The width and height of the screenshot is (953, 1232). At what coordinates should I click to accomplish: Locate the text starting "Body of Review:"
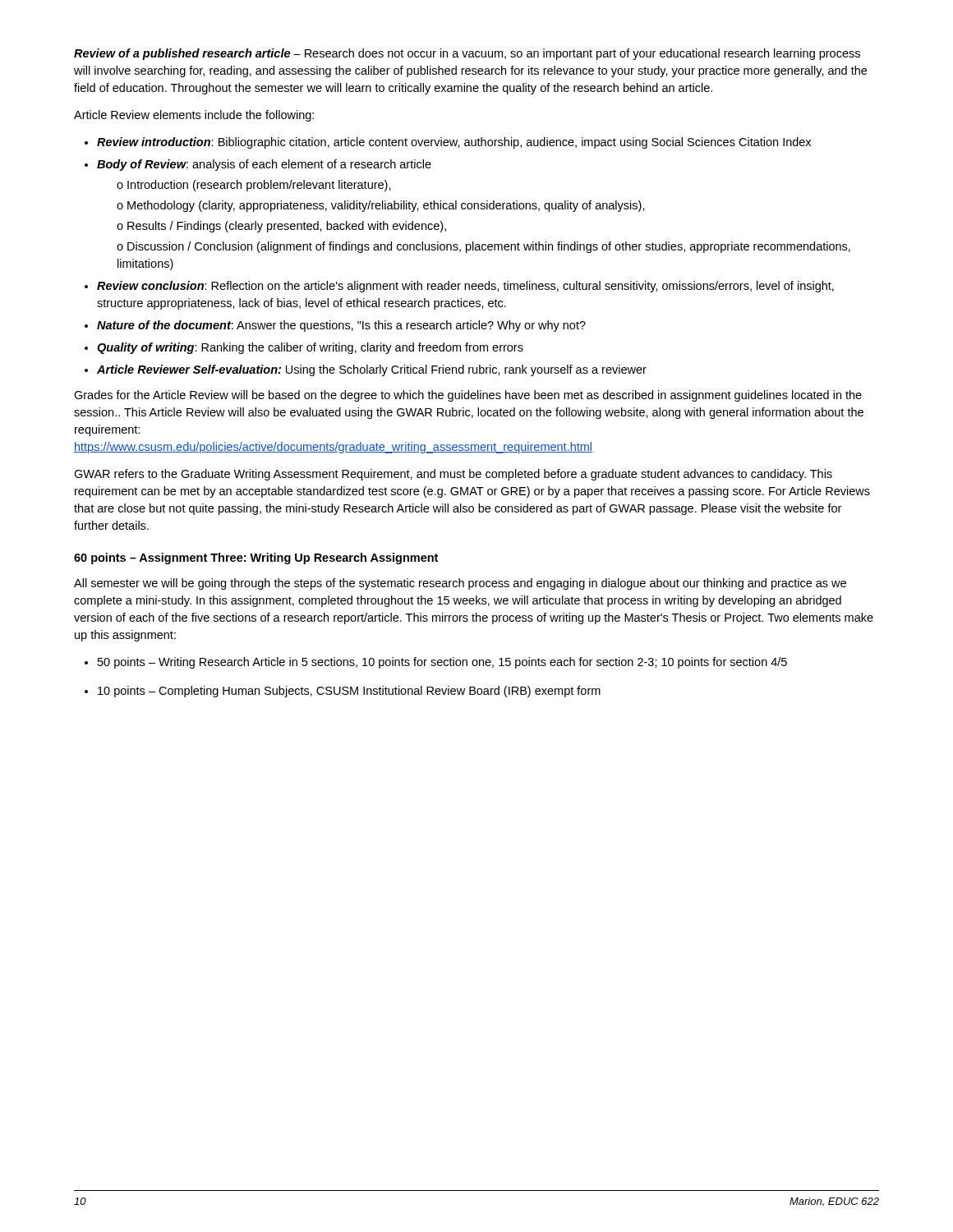pos(488,214)
